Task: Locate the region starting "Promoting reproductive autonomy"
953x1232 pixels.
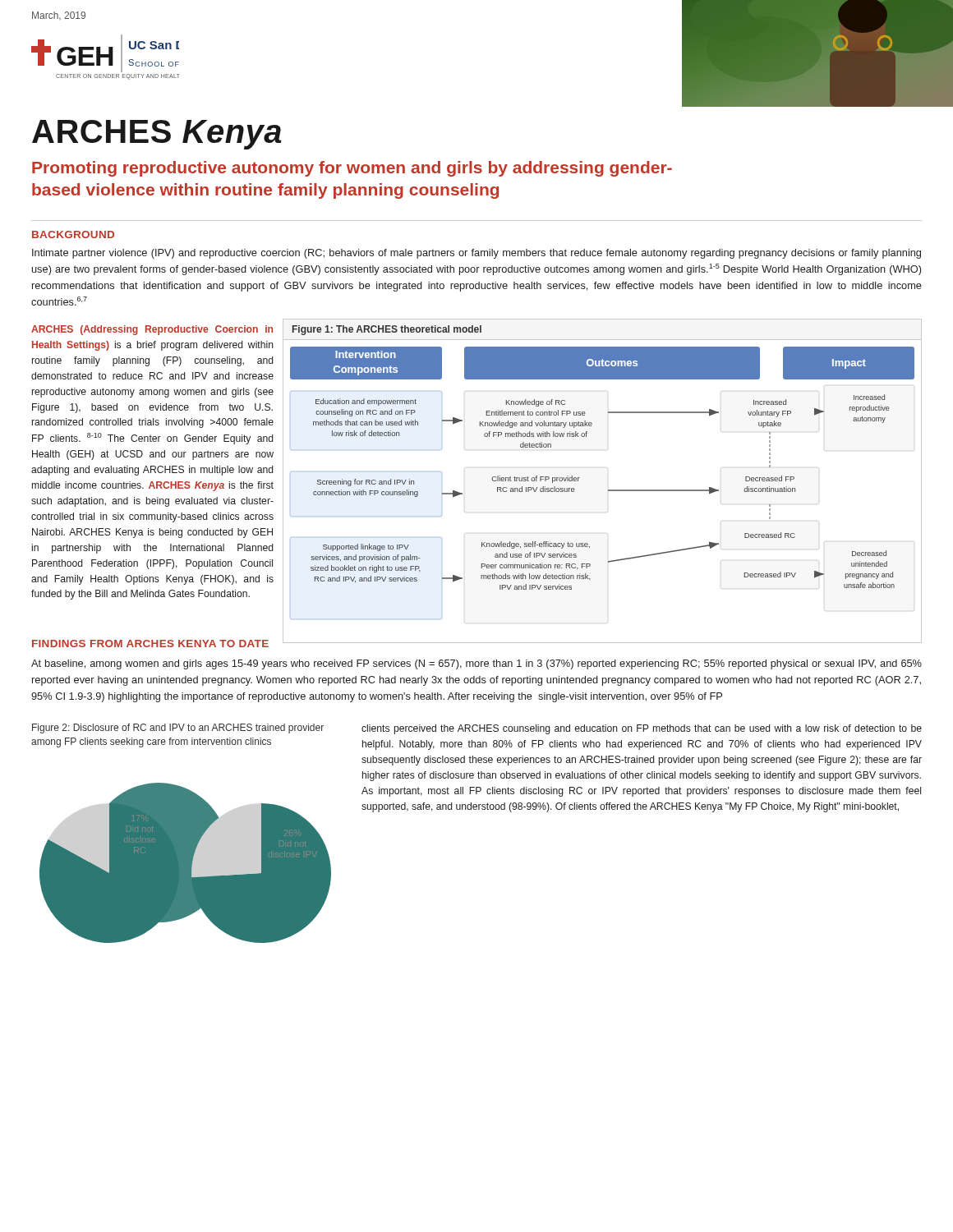Action: pos(352,178)
